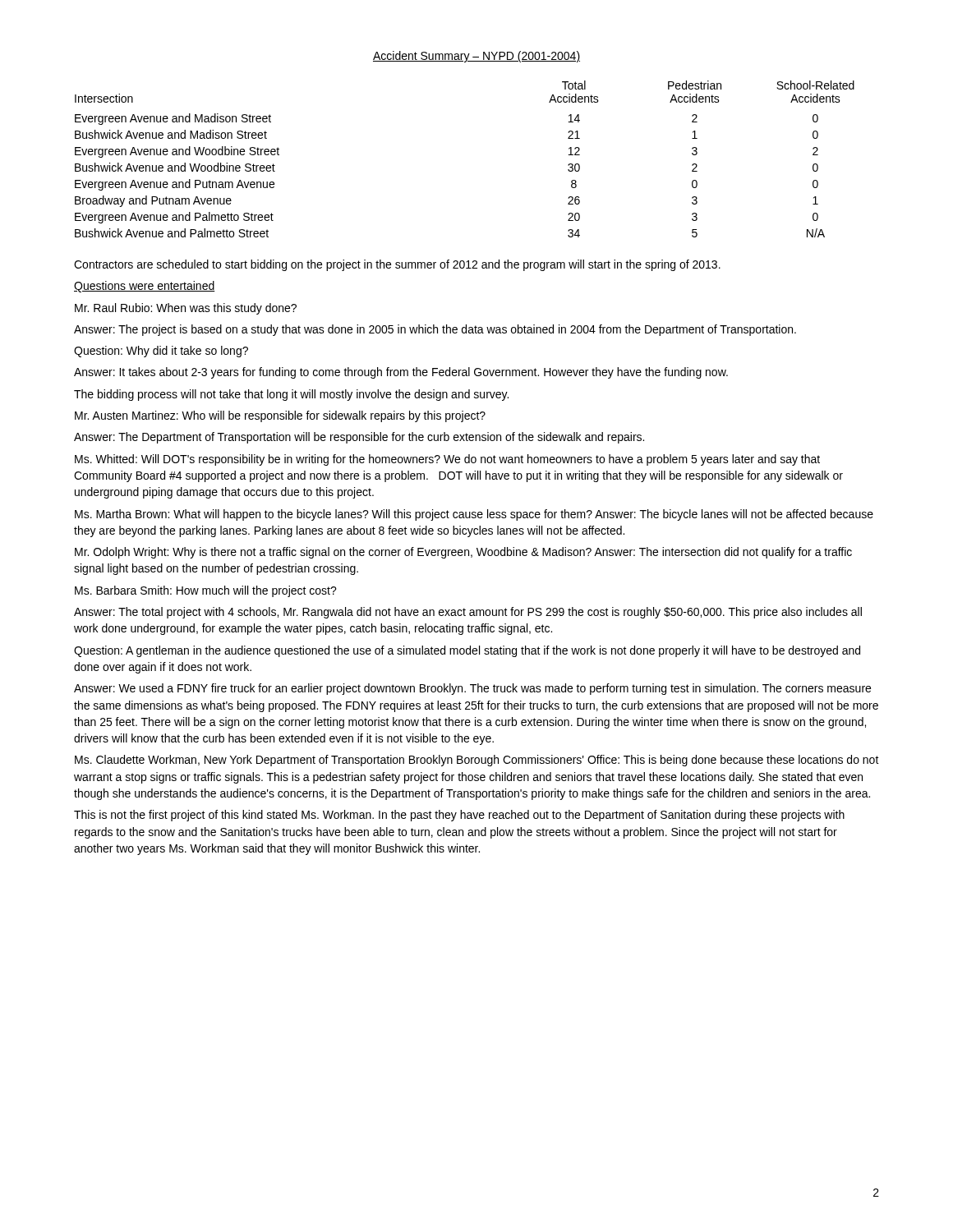Navigate to the region starting "Answer: The total project with"

(468, 620)
